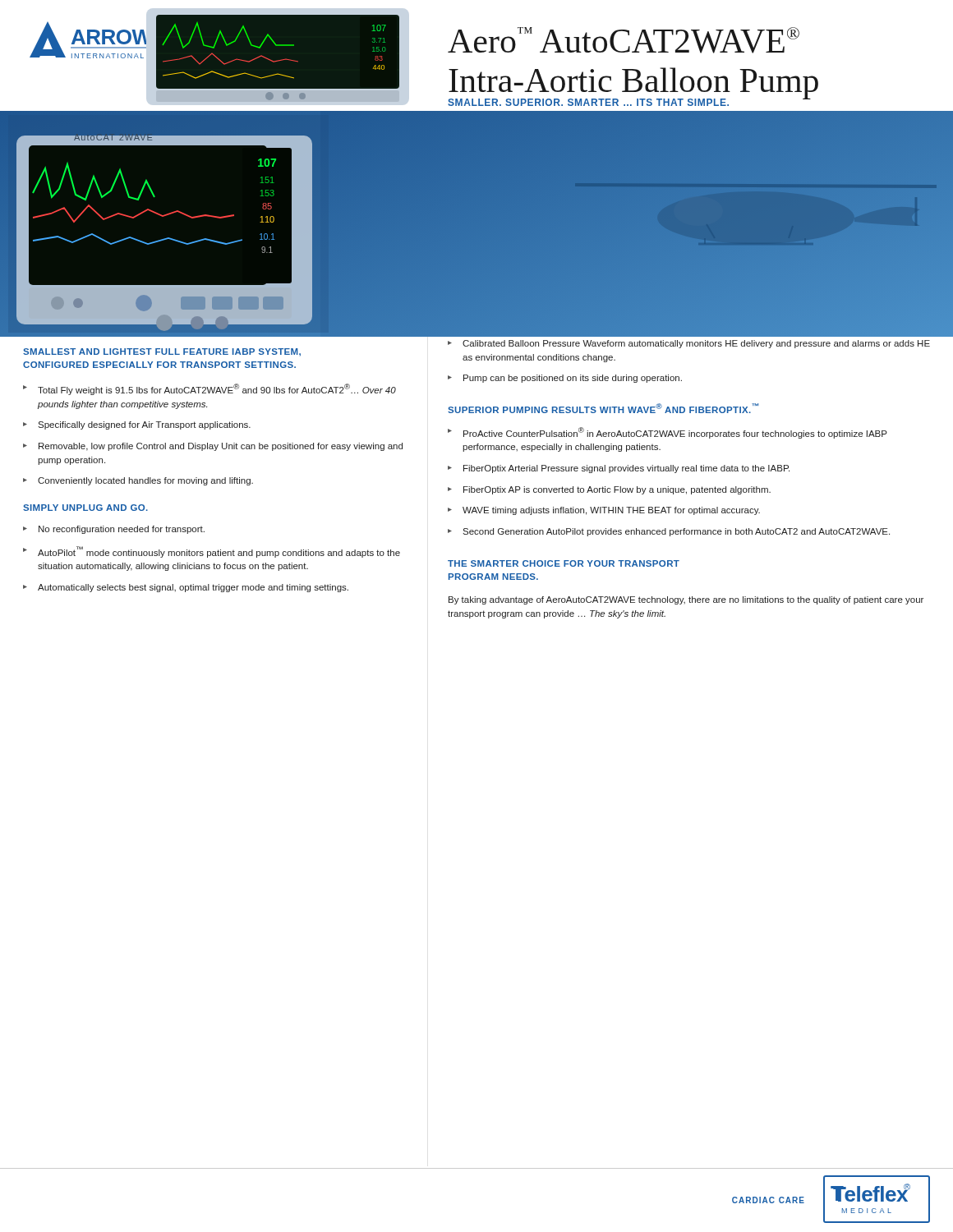Locate the list item containing "▸ Total Fly weight is 91.5 lbs for"

[x=209, y=395]
